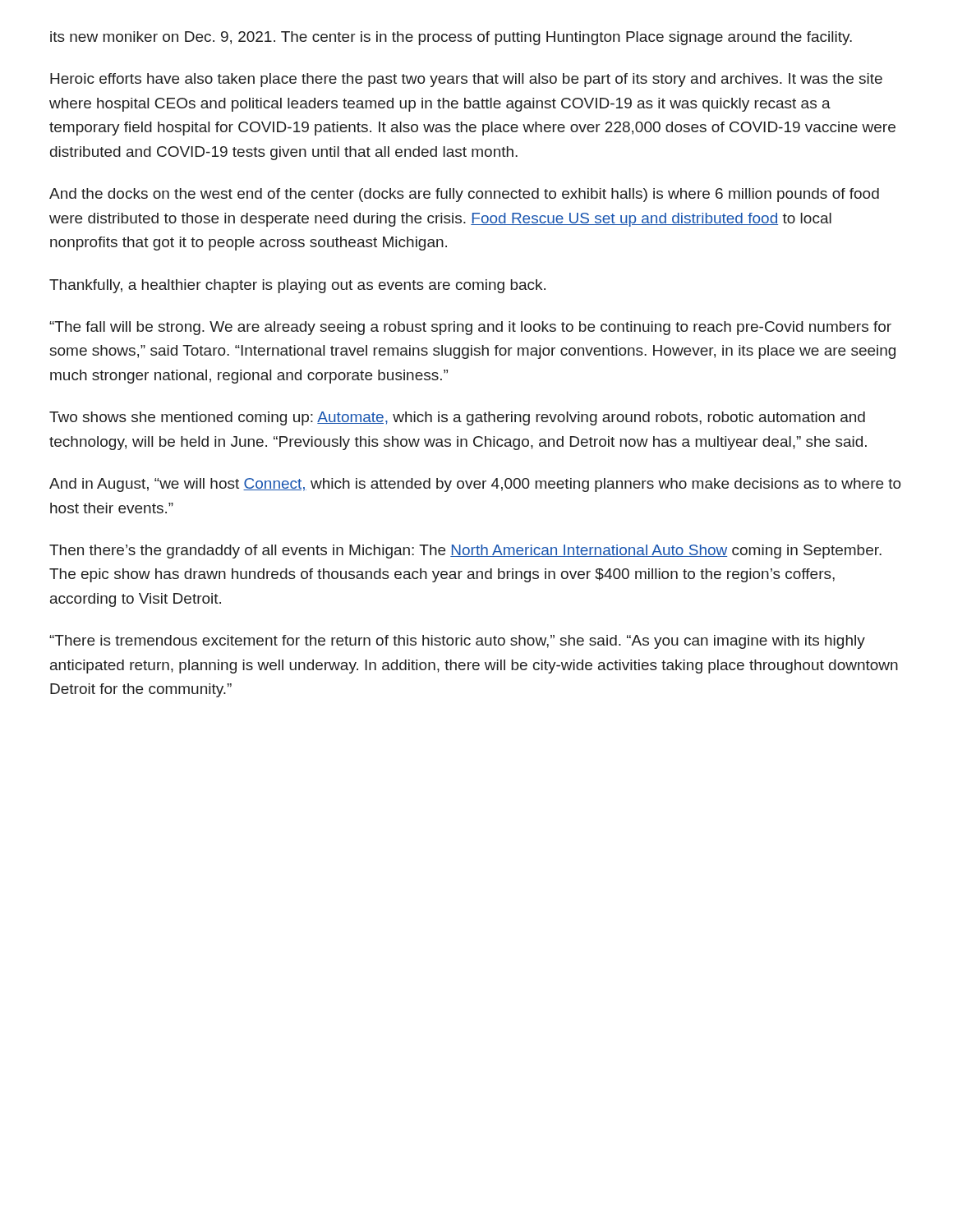Click the passage that begins "“The fall will be"

coord(473,351)
